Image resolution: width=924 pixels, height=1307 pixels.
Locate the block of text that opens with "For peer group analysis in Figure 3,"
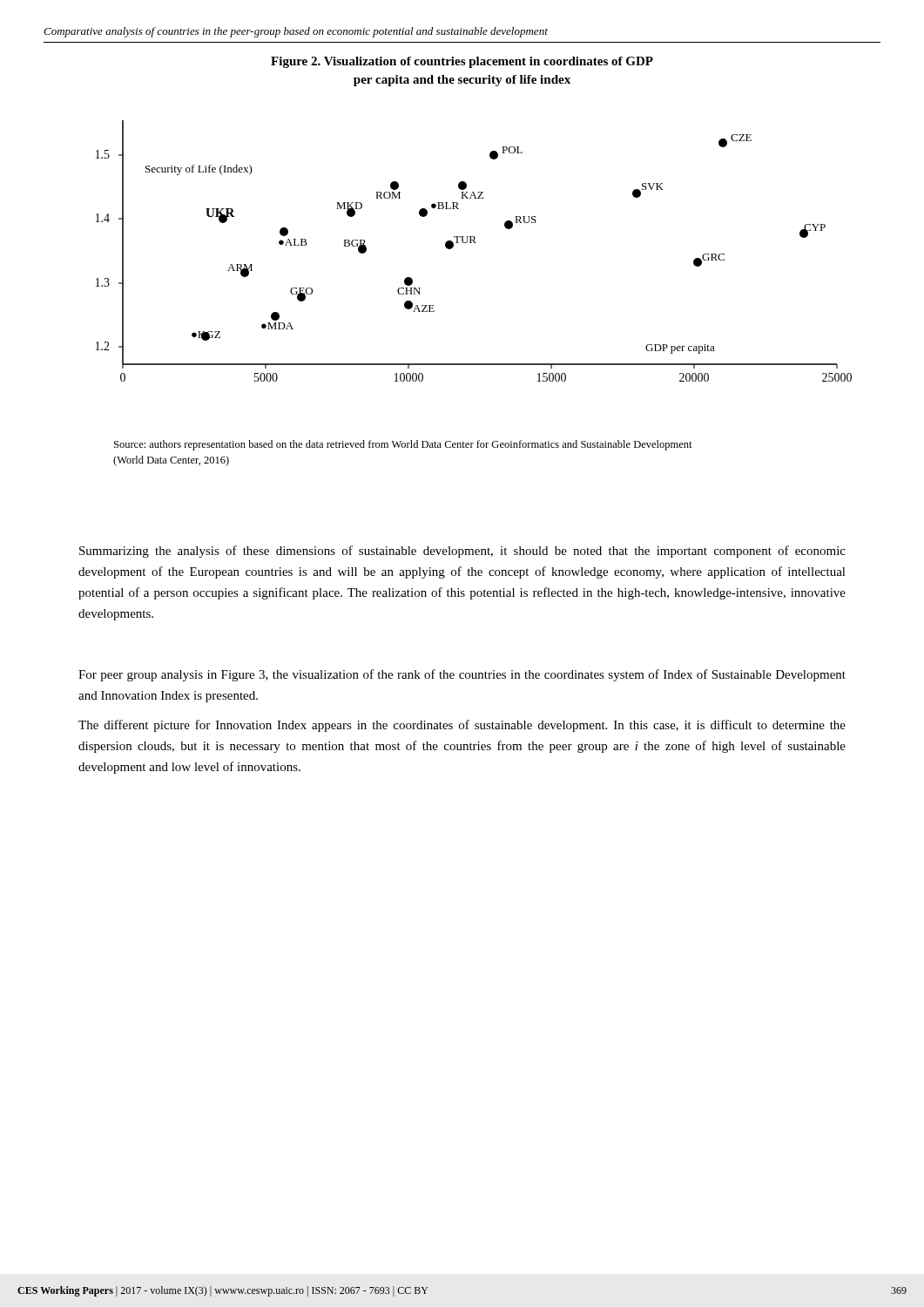462,685
